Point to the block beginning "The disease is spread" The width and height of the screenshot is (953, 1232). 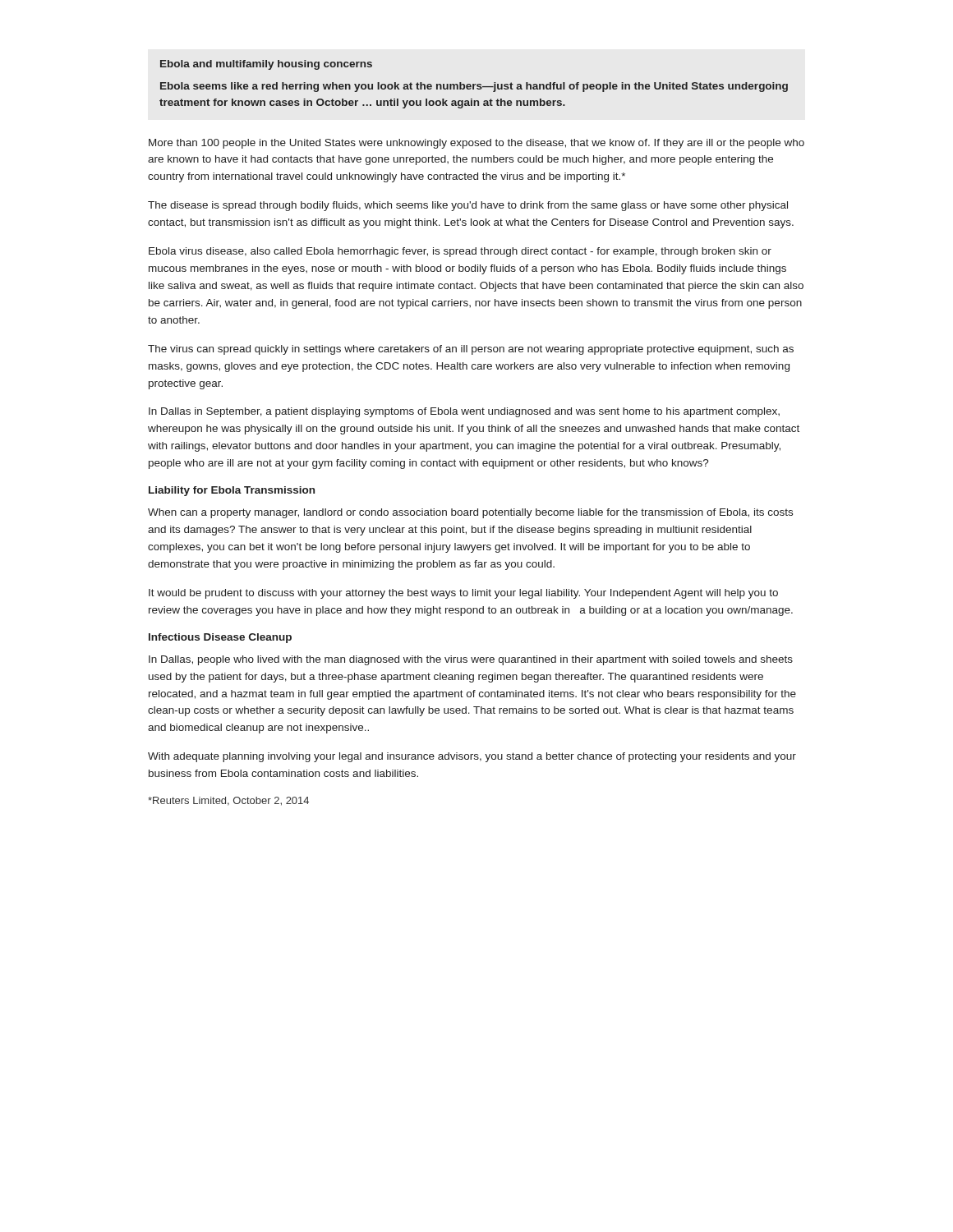(471, 214)
